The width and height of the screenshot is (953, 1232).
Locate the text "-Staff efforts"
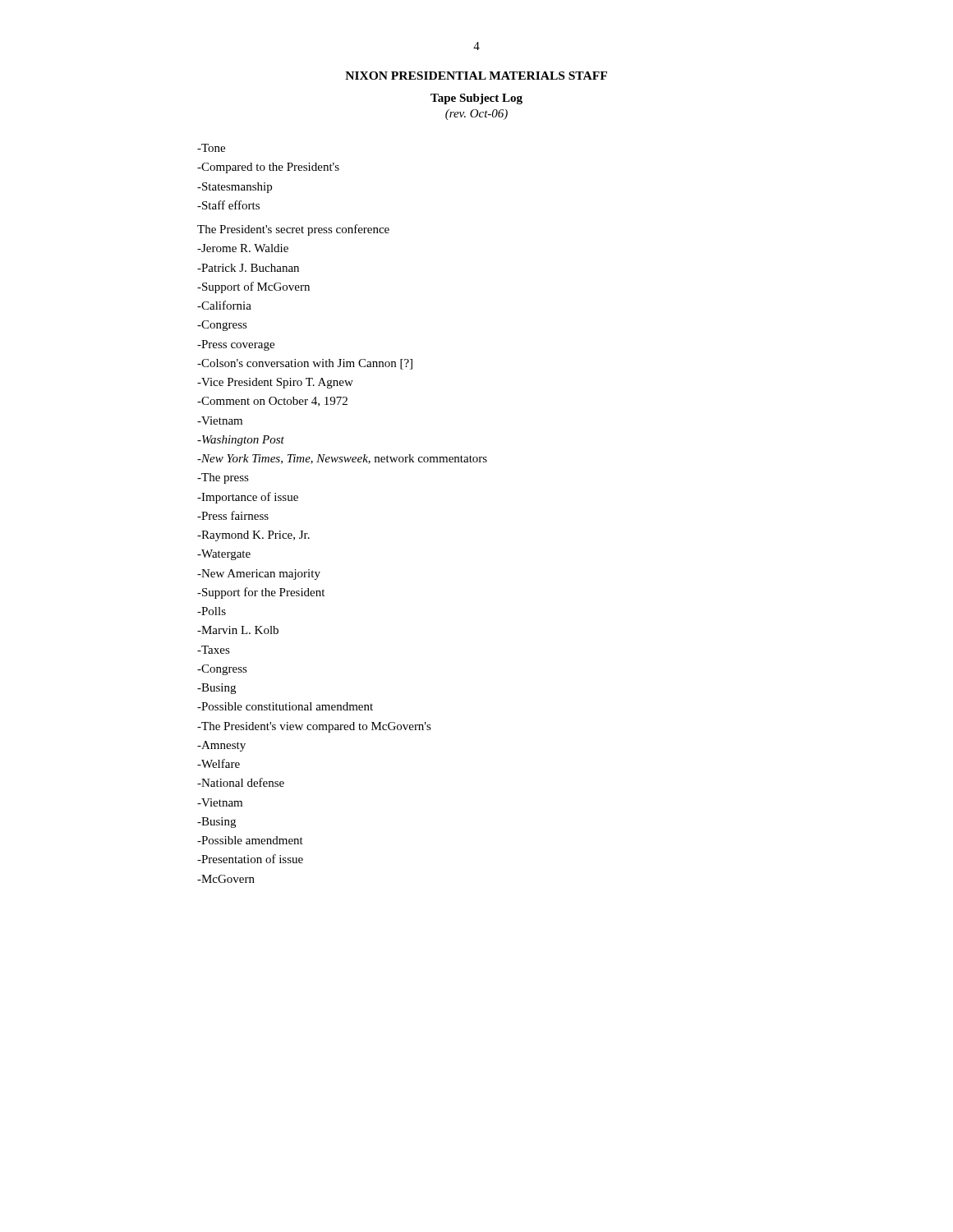click(229, 205)
